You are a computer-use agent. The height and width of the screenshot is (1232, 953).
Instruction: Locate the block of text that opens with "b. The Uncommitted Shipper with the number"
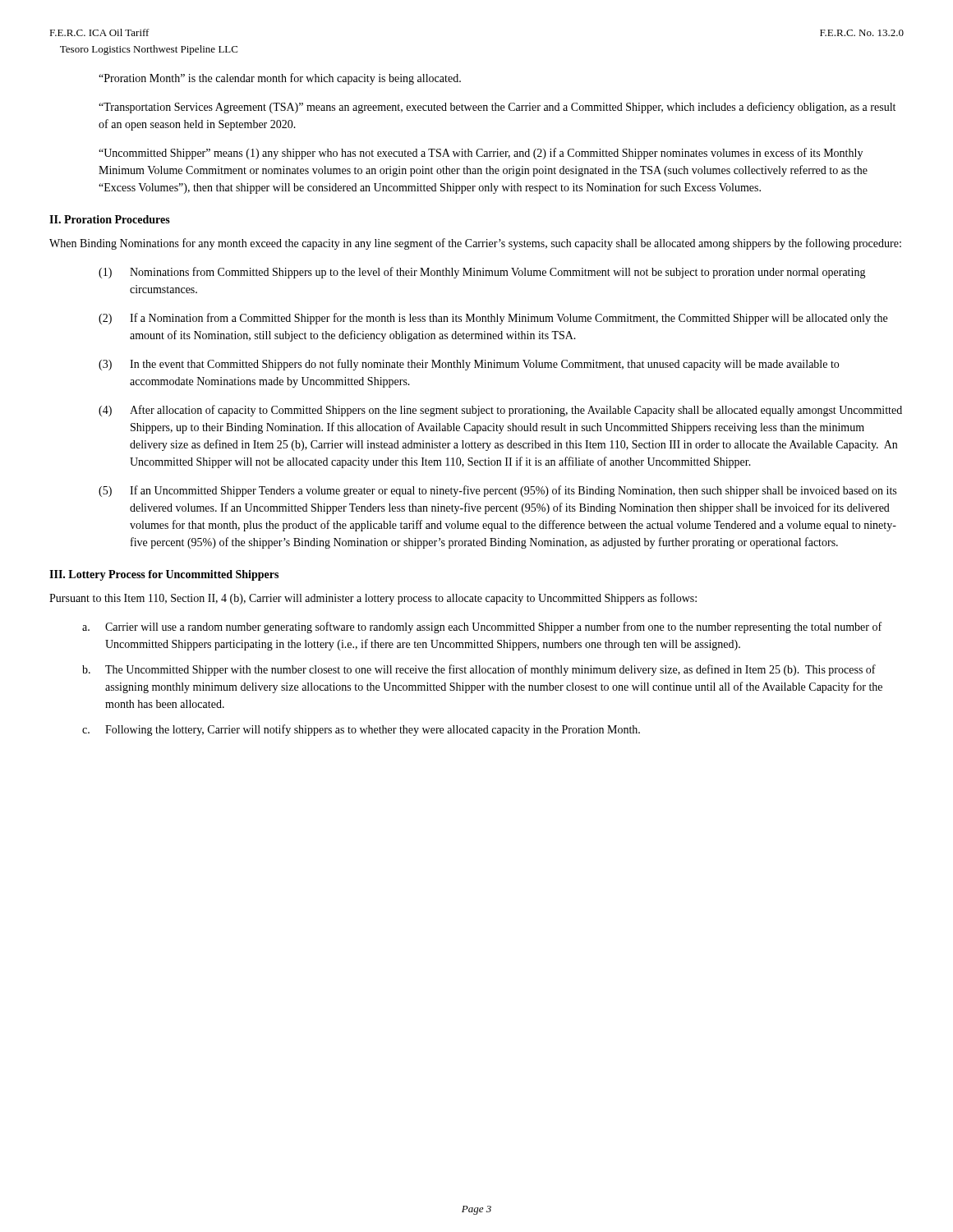493,687
